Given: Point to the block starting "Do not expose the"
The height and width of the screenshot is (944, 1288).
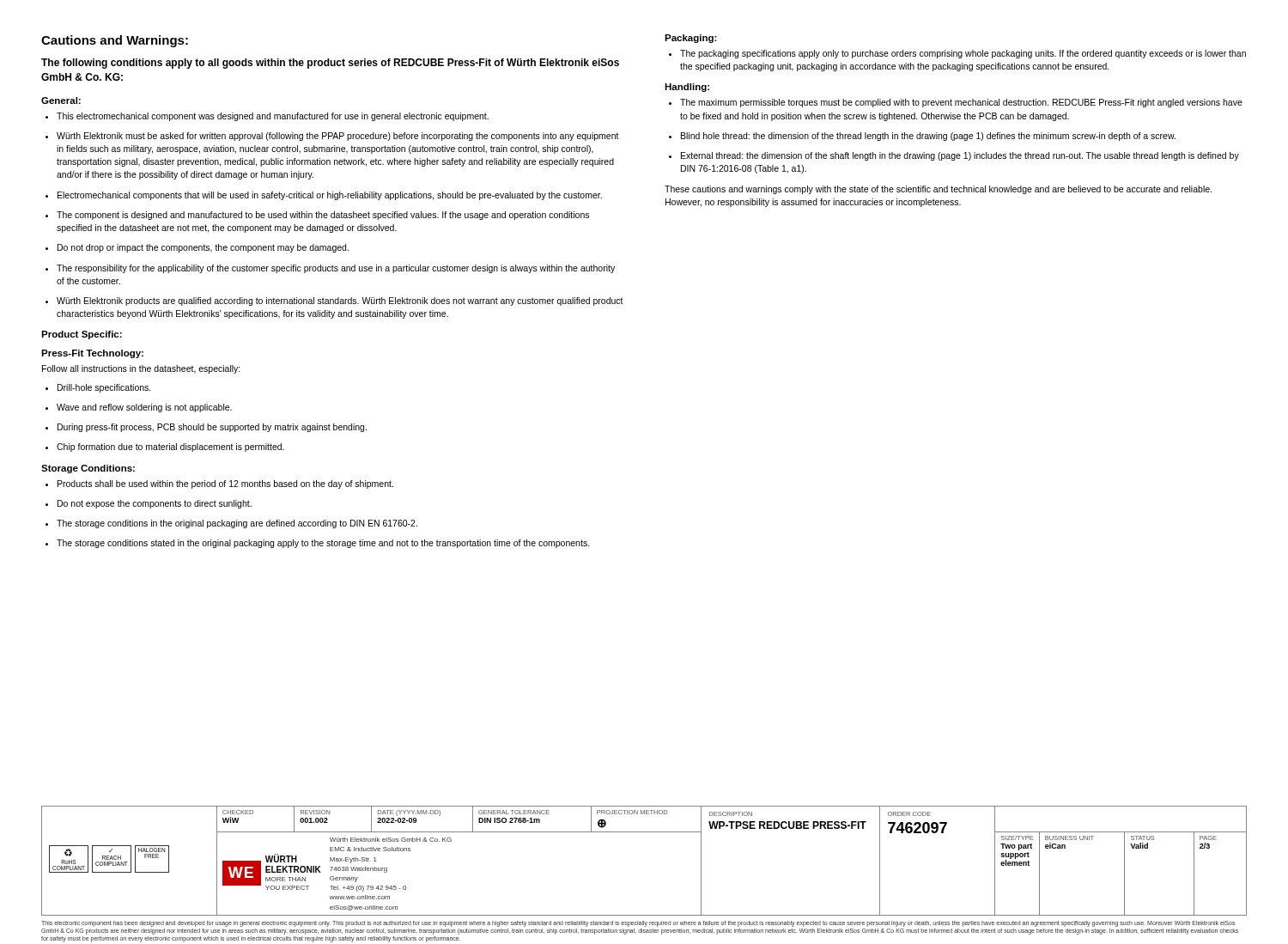Looking at the screenshot, I should 149,504.
